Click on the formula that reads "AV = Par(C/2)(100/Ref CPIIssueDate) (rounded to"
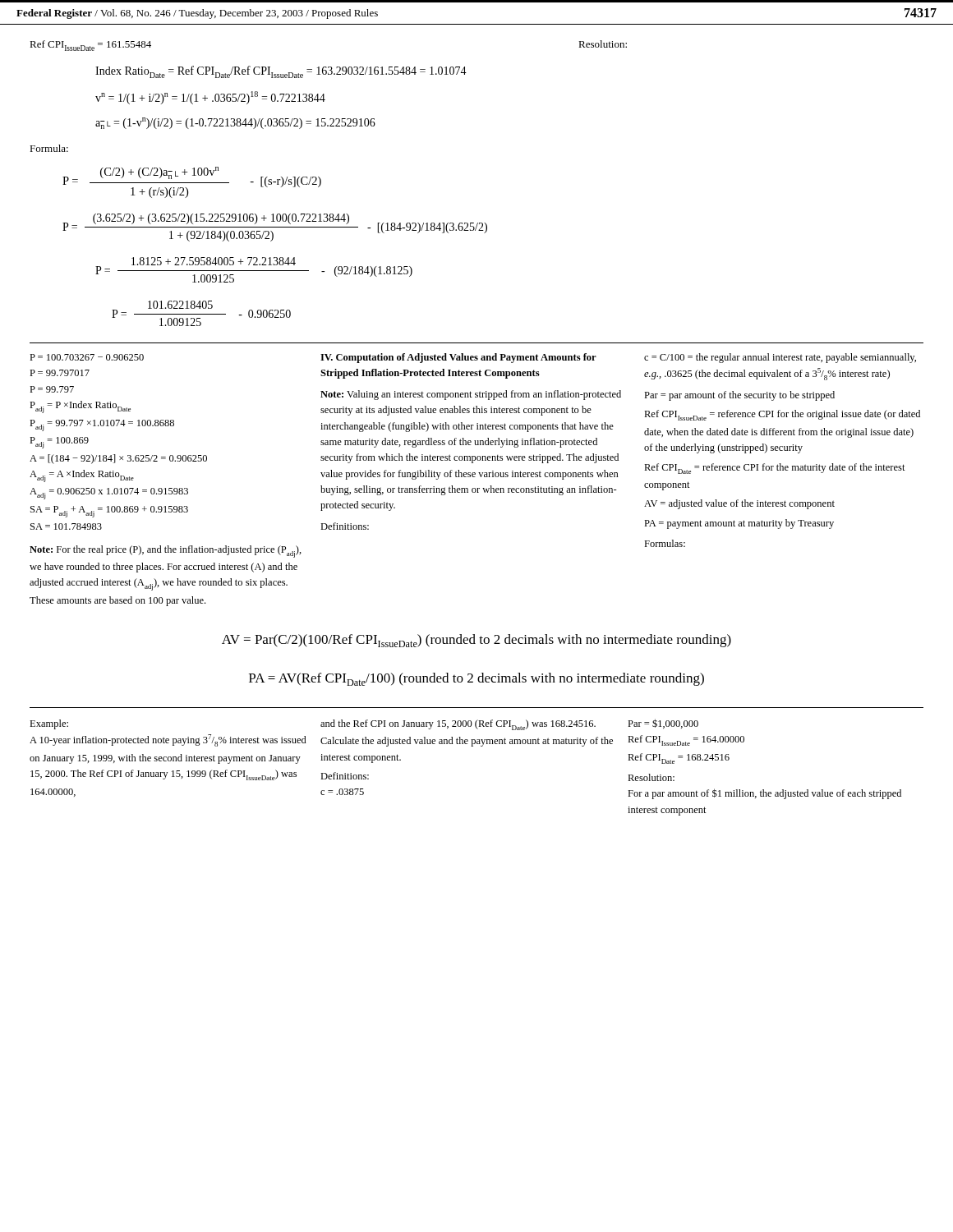The width and height of the screenshot is (953, 1232). pos(476,641)
